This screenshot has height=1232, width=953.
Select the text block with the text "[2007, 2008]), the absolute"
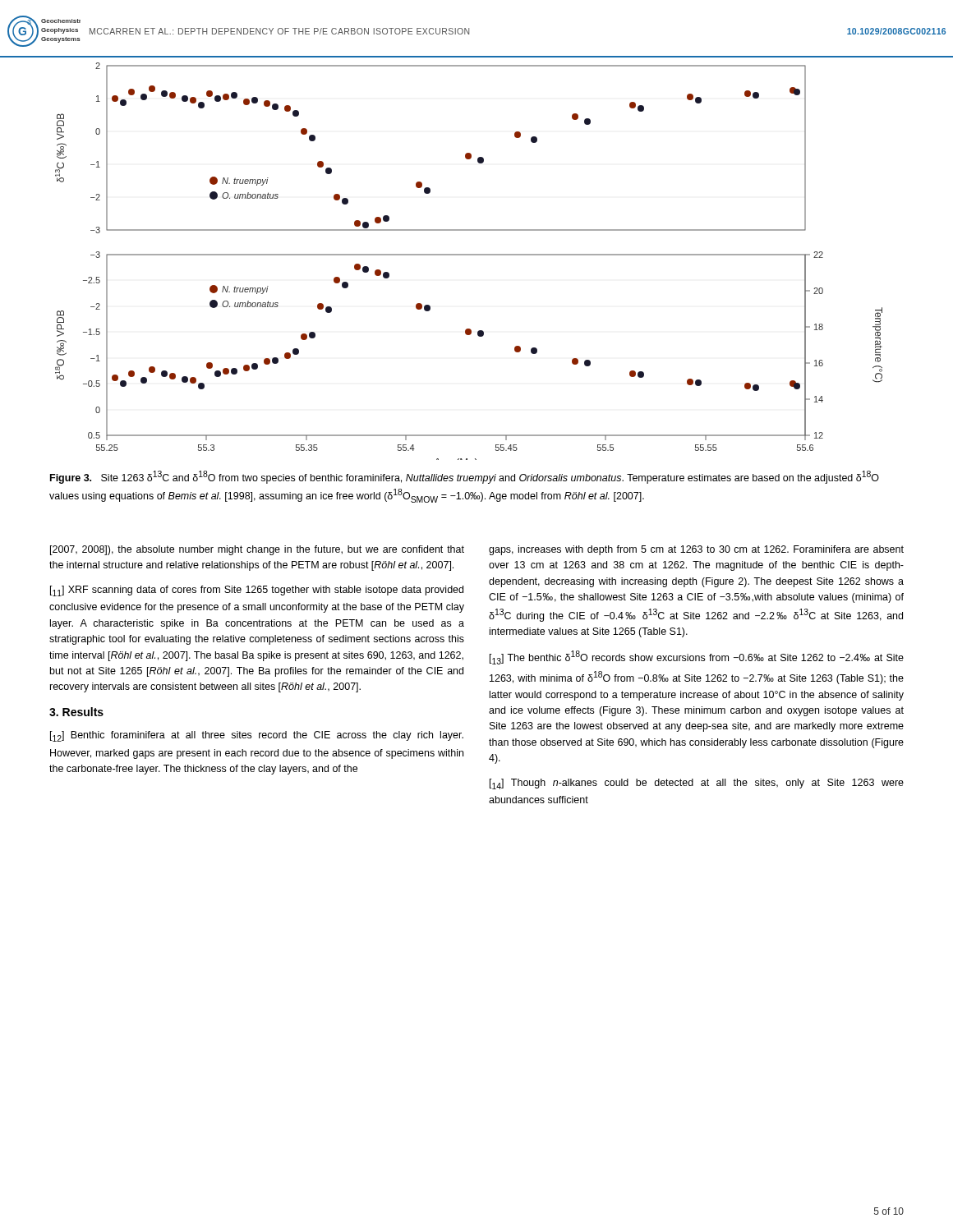[257, 619]
